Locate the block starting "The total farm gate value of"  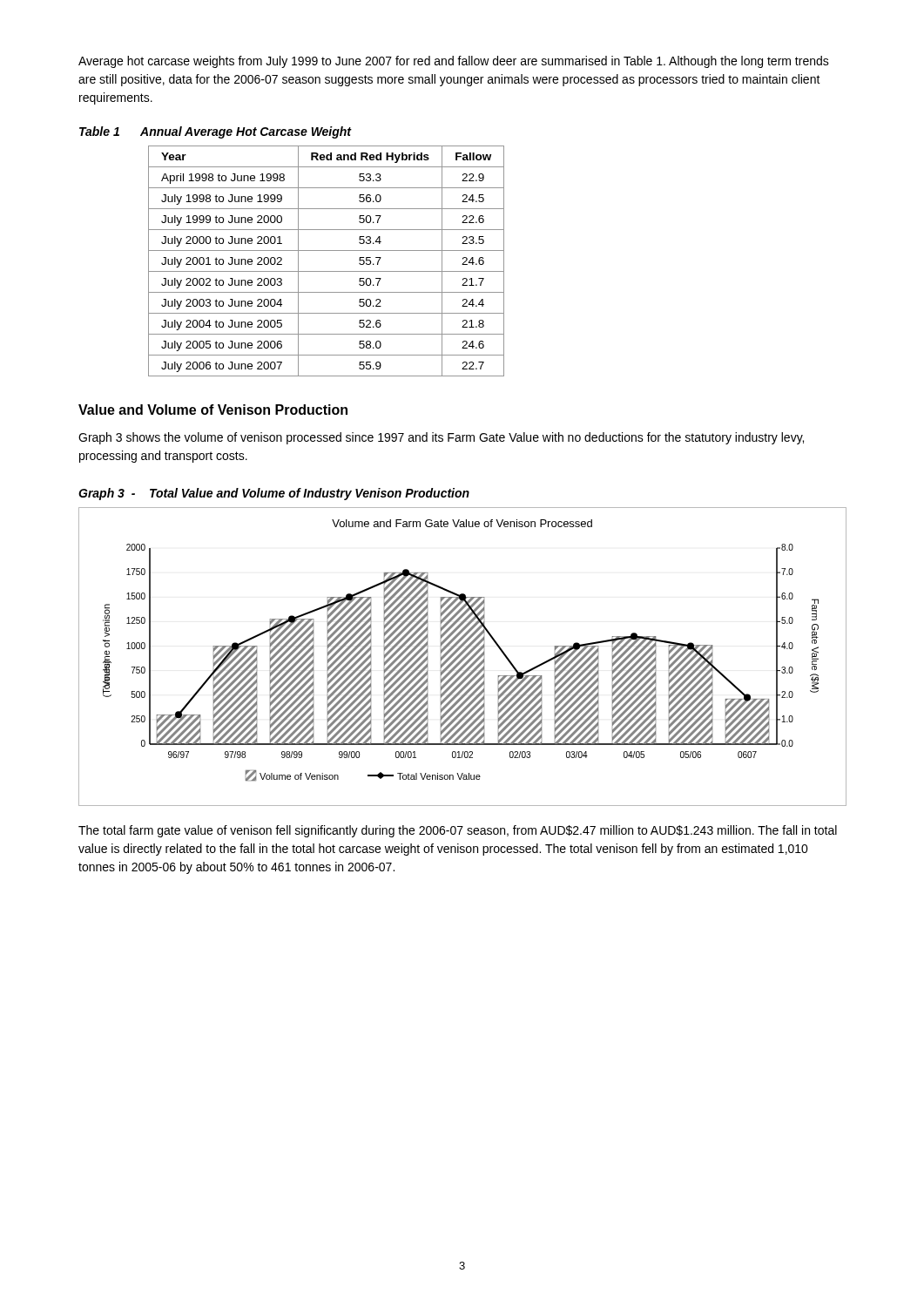point(458,849)
